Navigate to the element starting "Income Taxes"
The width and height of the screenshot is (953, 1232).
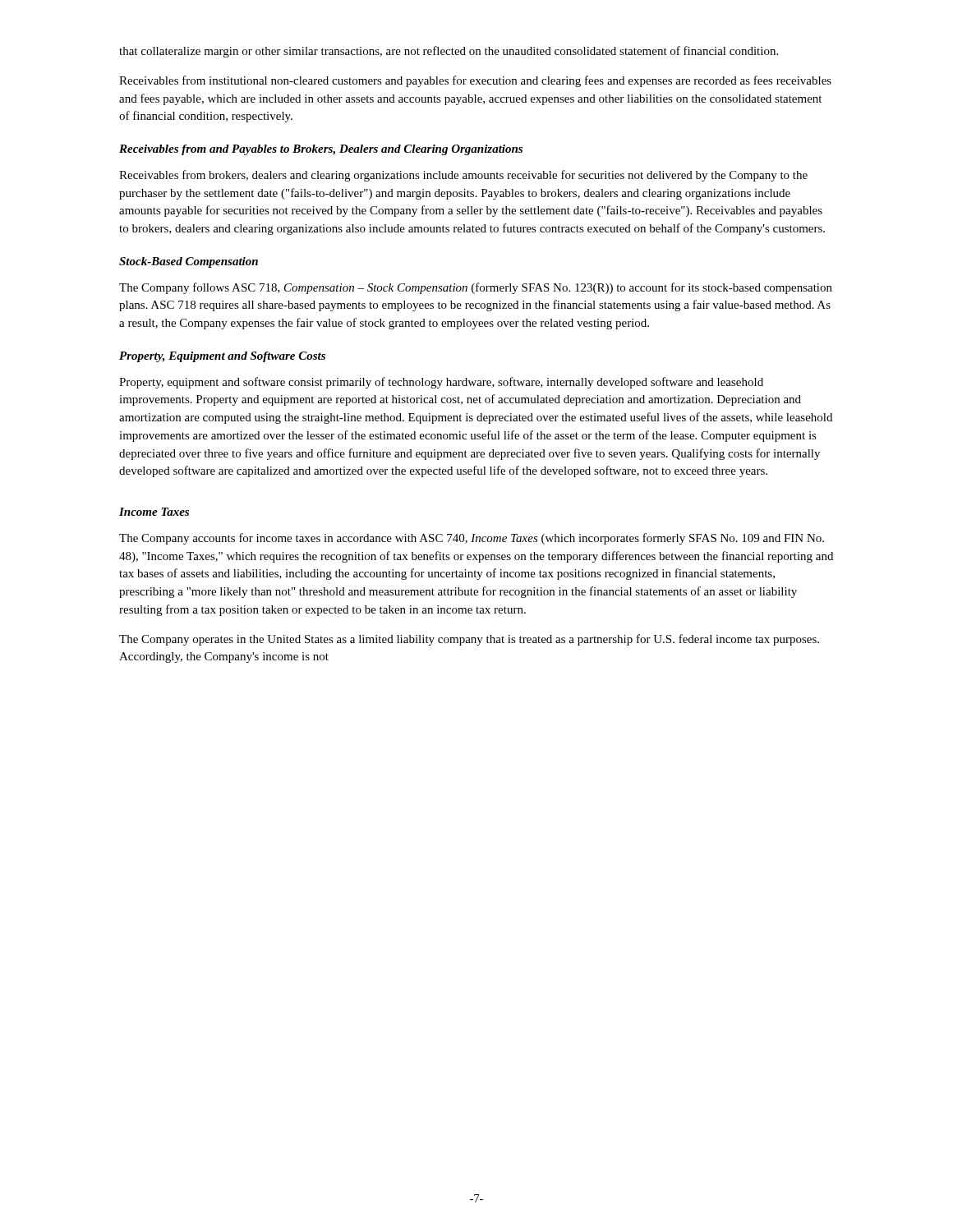pos(154,512)
